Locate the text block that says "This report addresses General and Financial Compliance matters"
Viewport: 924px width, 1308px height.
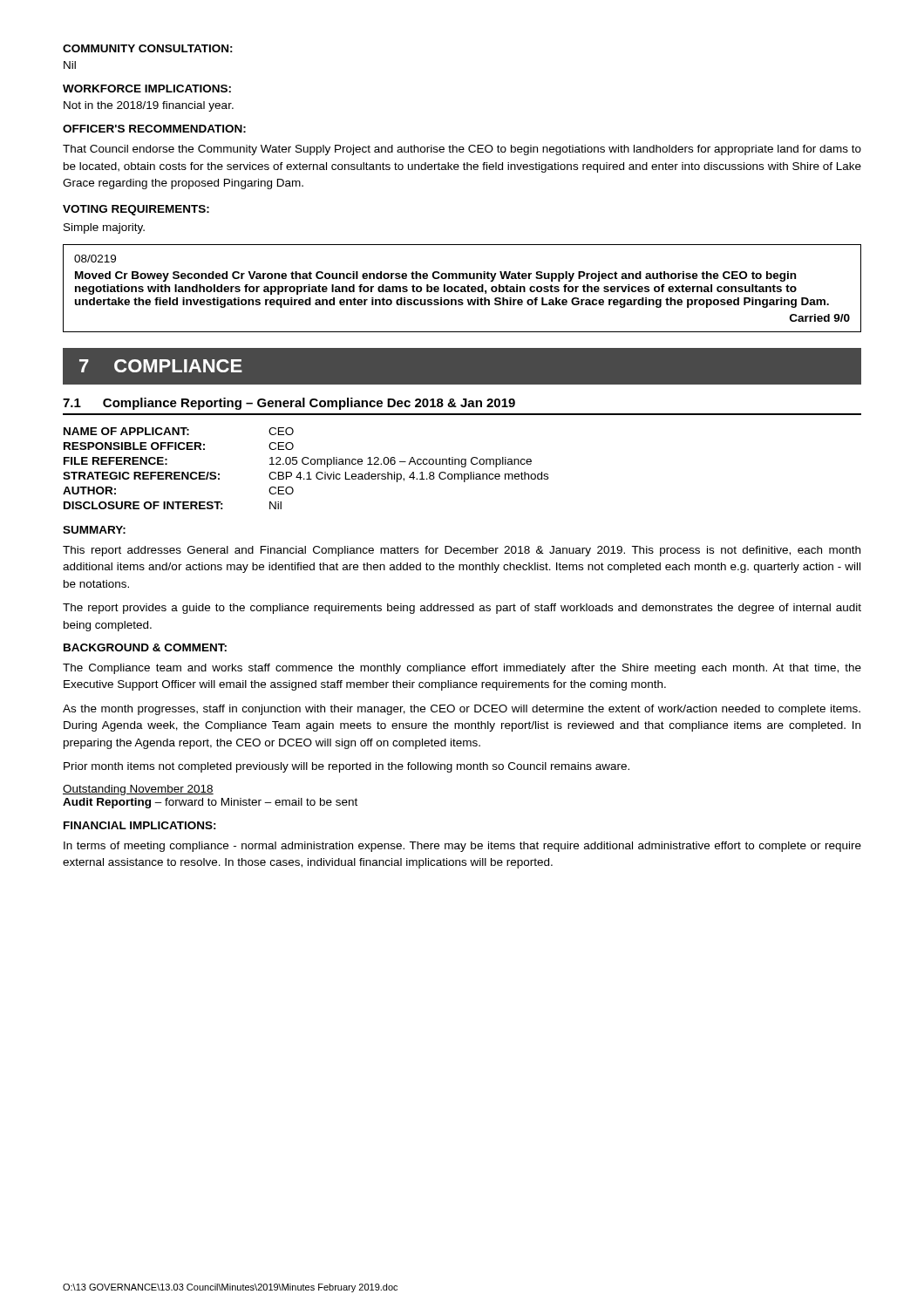click(462, 551)
